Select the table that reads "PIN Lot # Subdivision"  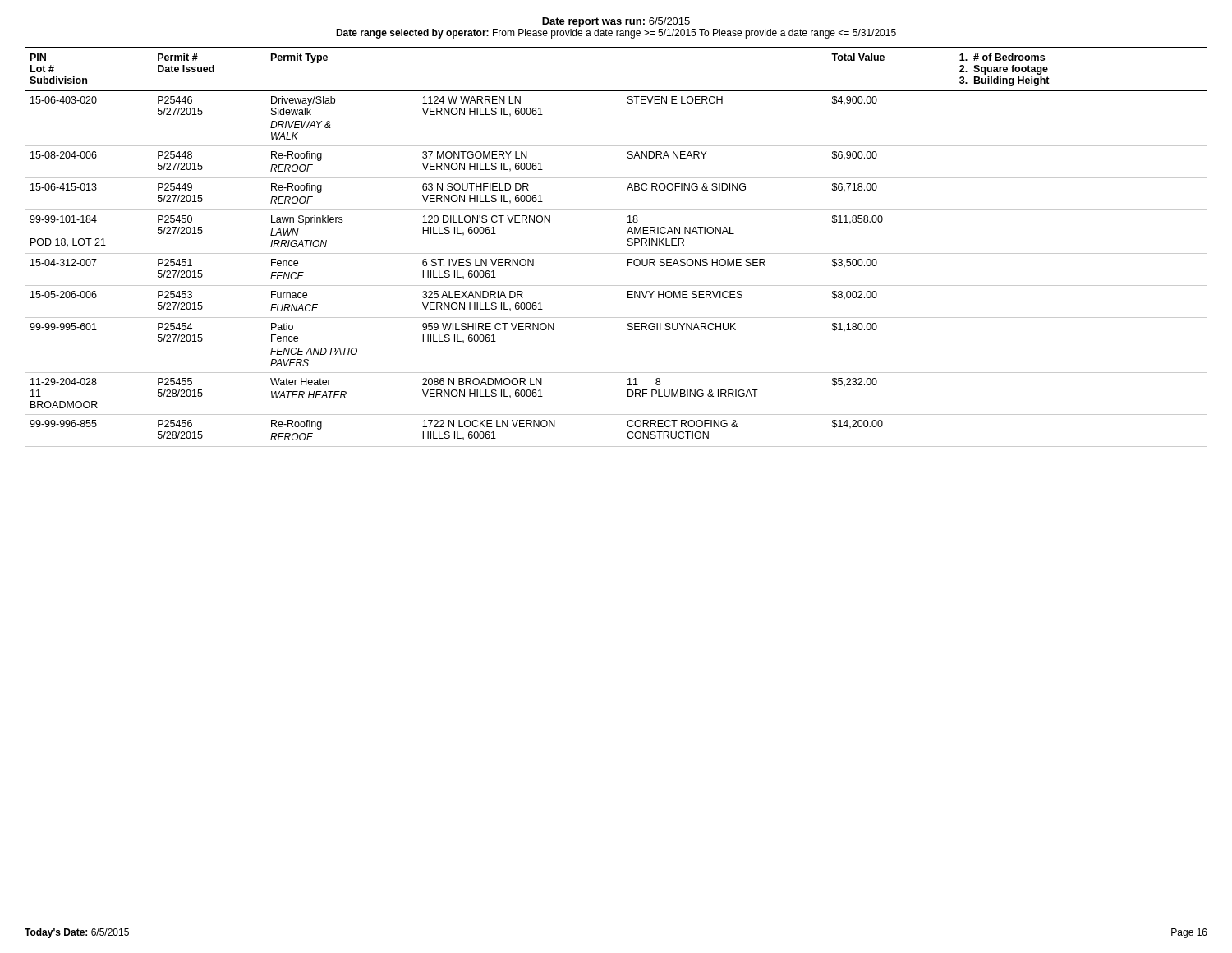tap(616, 247)
